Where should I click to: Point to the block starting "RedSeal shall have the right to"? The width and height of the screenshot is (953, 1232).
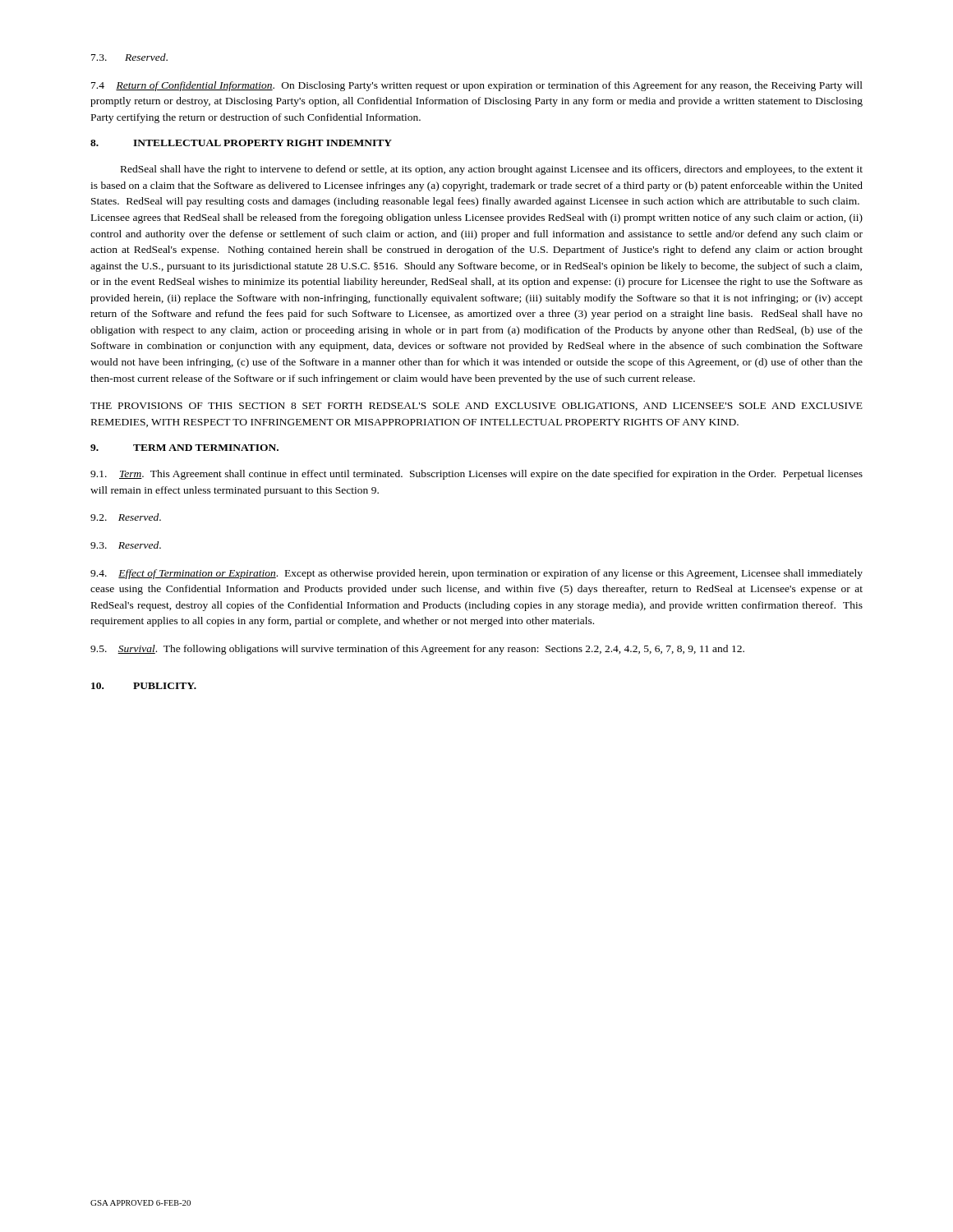pos(476,274)
